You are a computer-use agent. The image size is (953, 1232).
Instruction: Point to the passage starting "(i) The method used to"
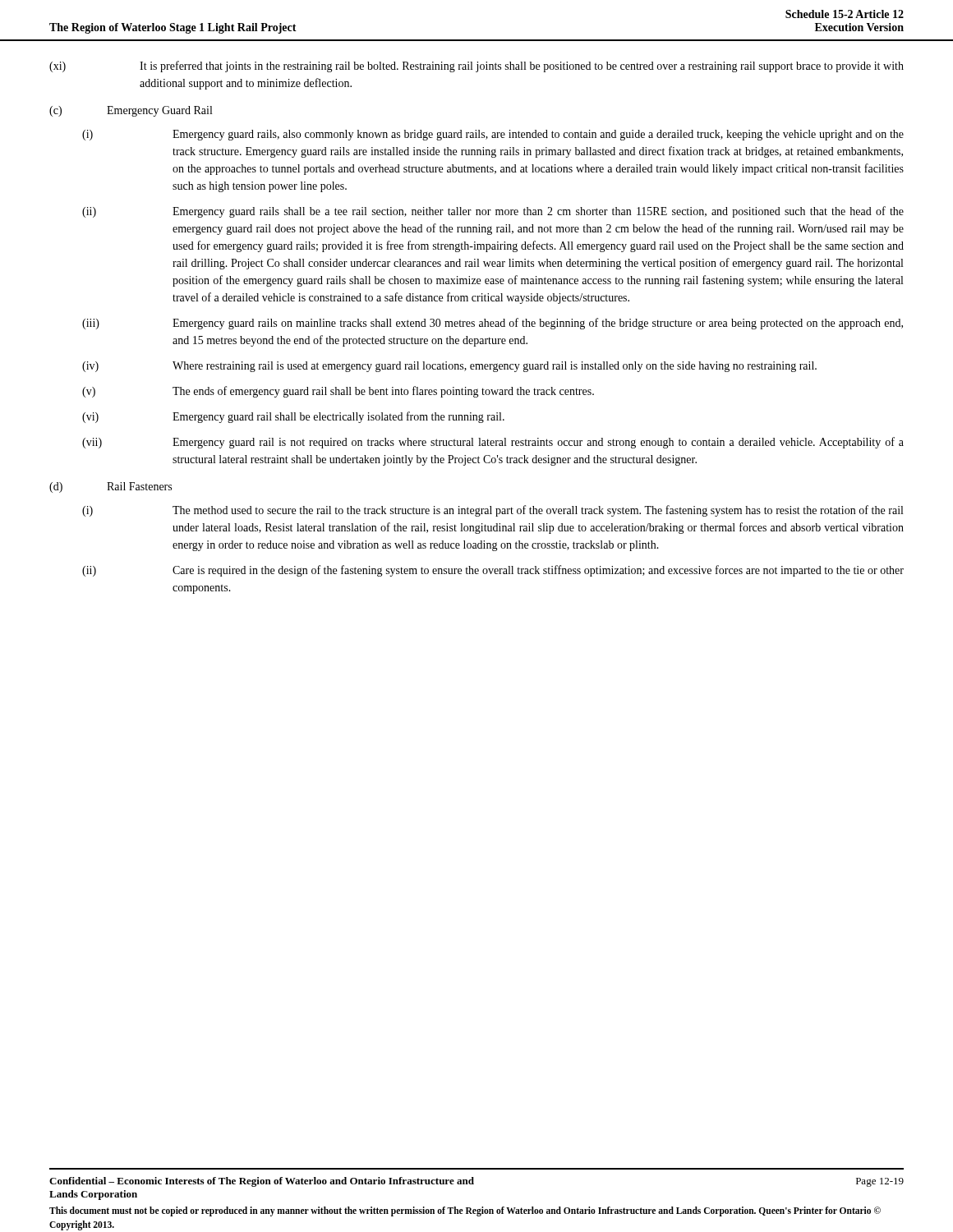pos(476,528)
